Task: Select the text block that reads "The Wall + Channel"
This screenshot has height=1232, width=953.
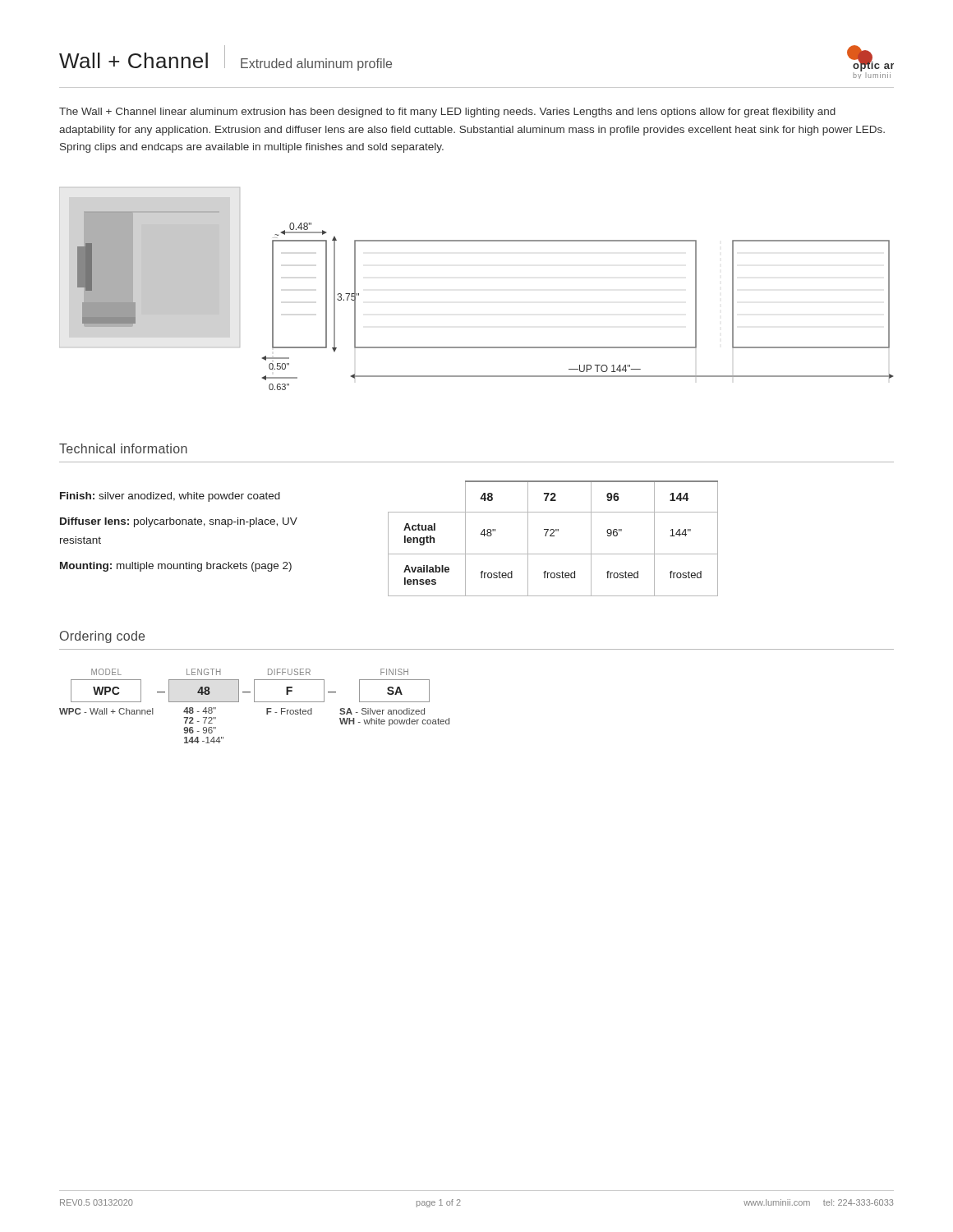Action: [472, 129]
